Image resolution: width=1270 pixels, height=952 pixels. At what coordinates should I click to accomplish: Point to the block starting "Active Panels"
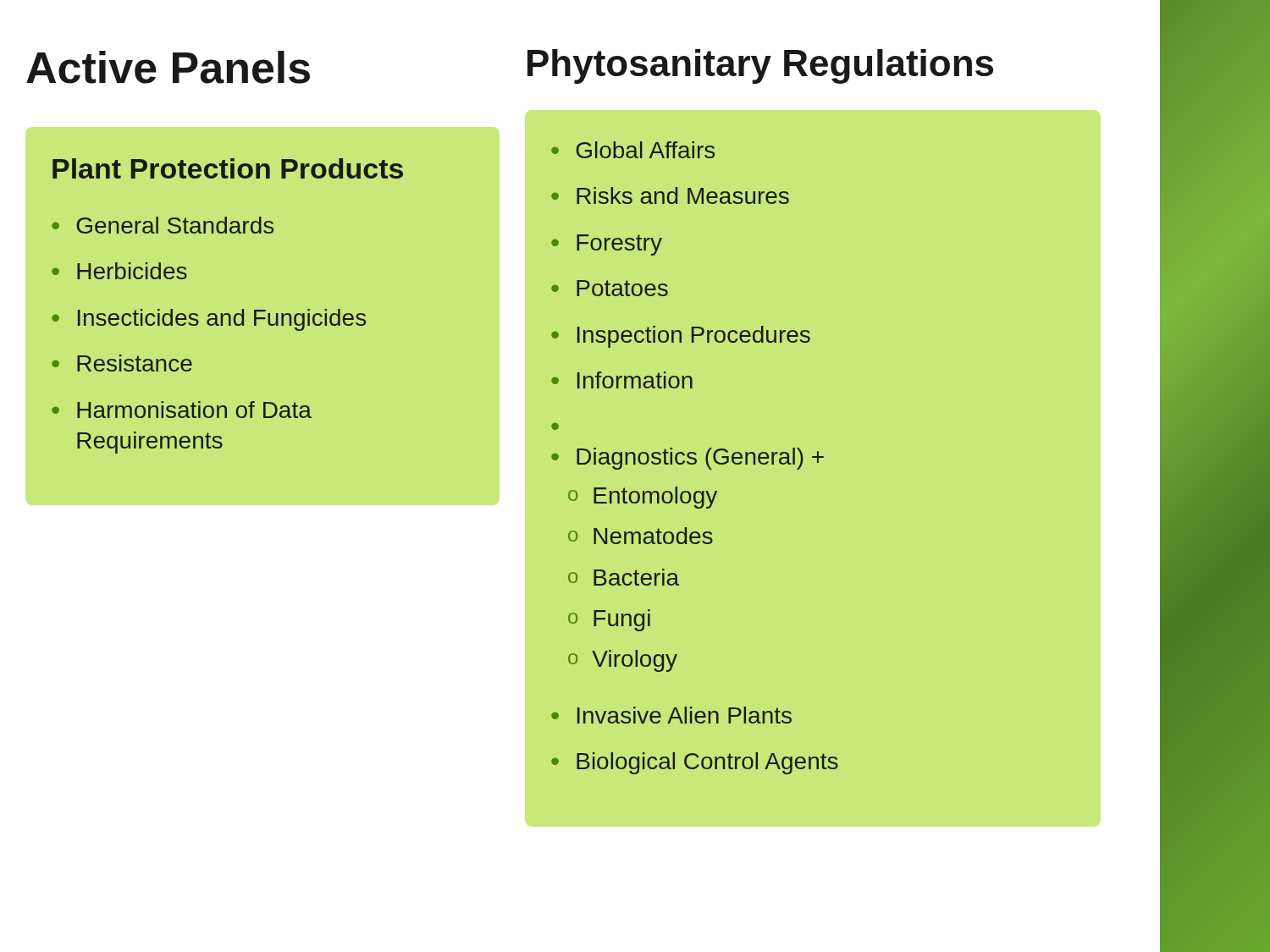pos(169,59)
